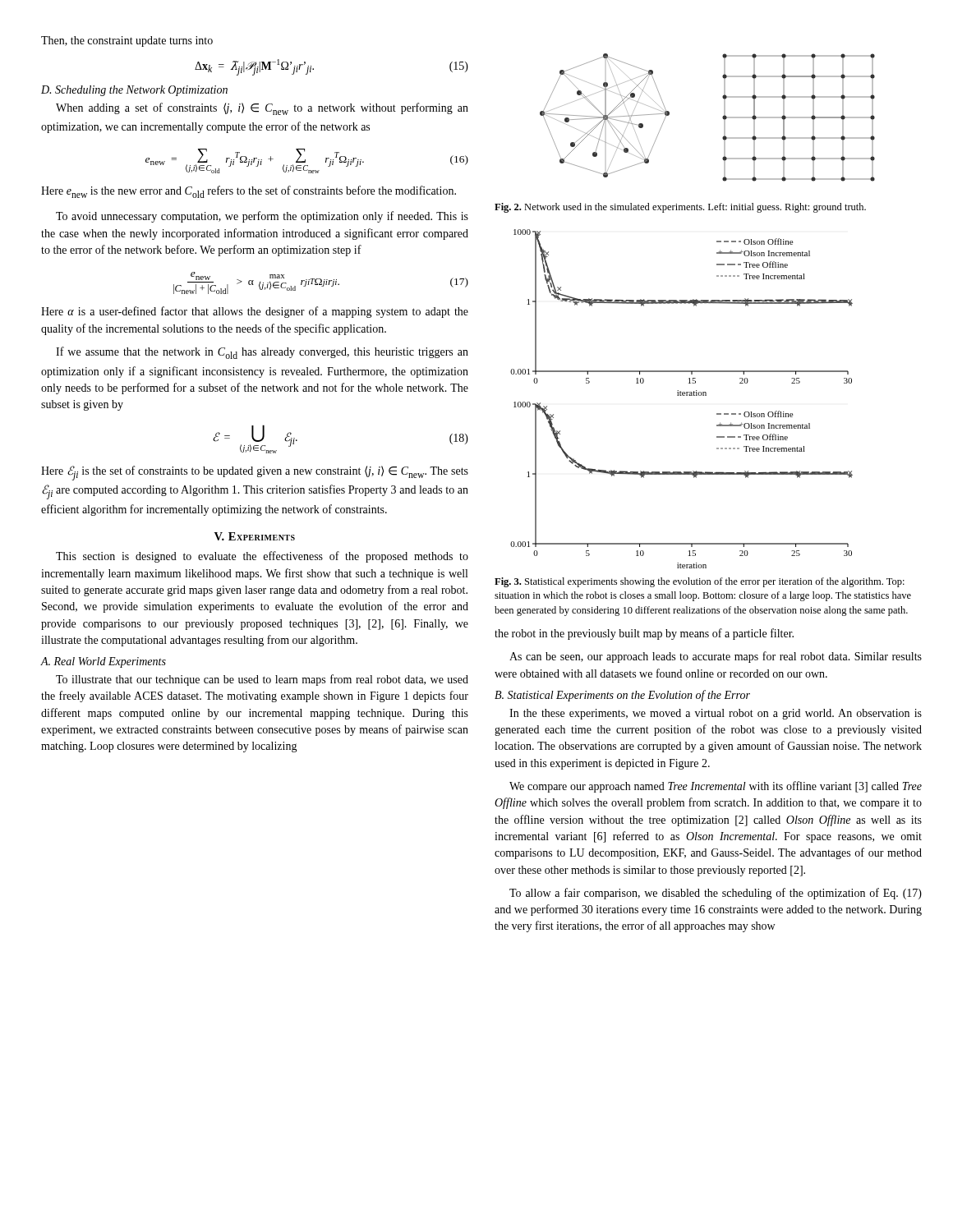
Task: Locate the text block with the text "To allow a fair"
Action: pos(708,910)
